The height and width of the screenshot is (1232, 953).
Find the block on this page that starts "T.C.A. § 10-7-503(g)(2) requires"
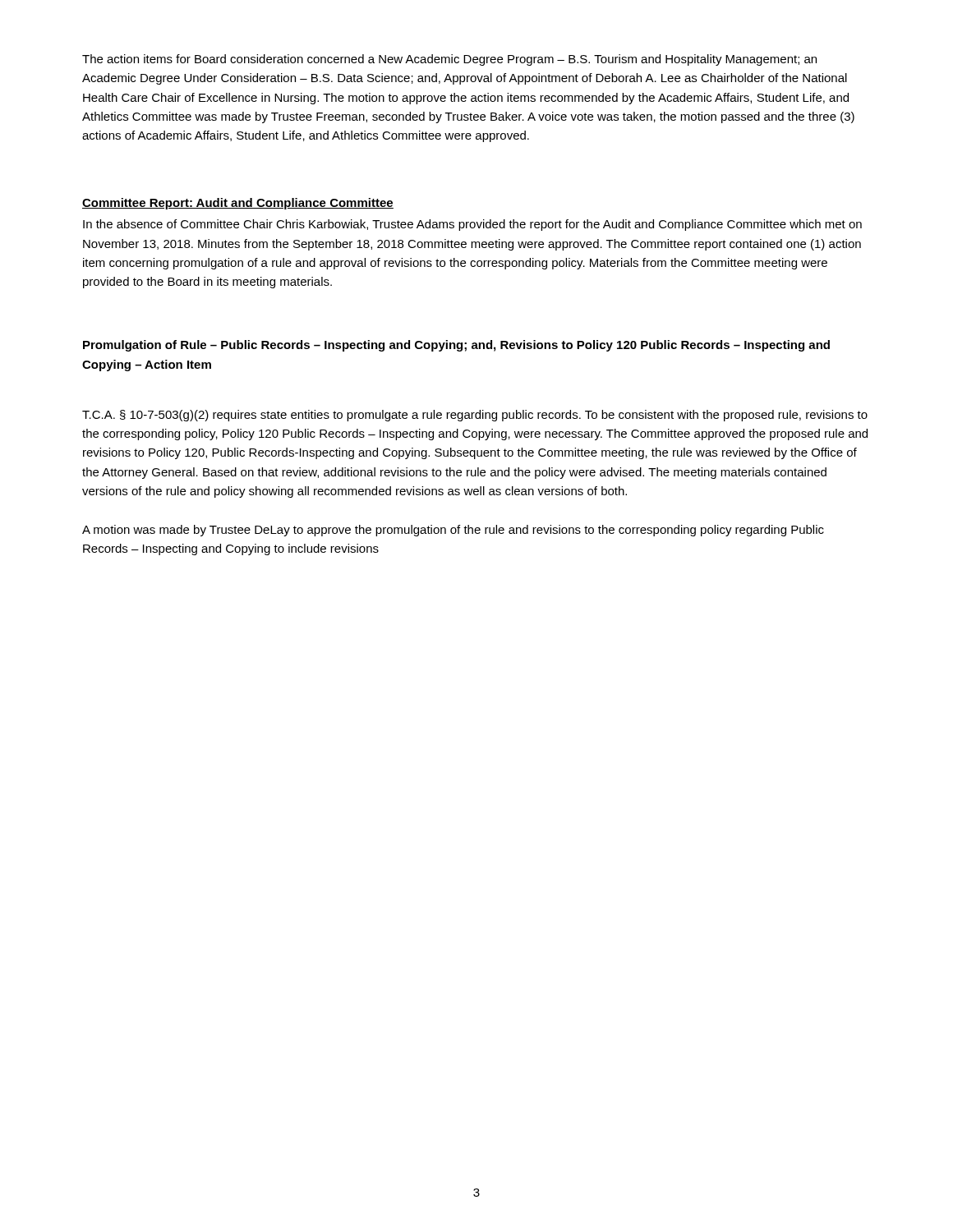tap(475, 452)
